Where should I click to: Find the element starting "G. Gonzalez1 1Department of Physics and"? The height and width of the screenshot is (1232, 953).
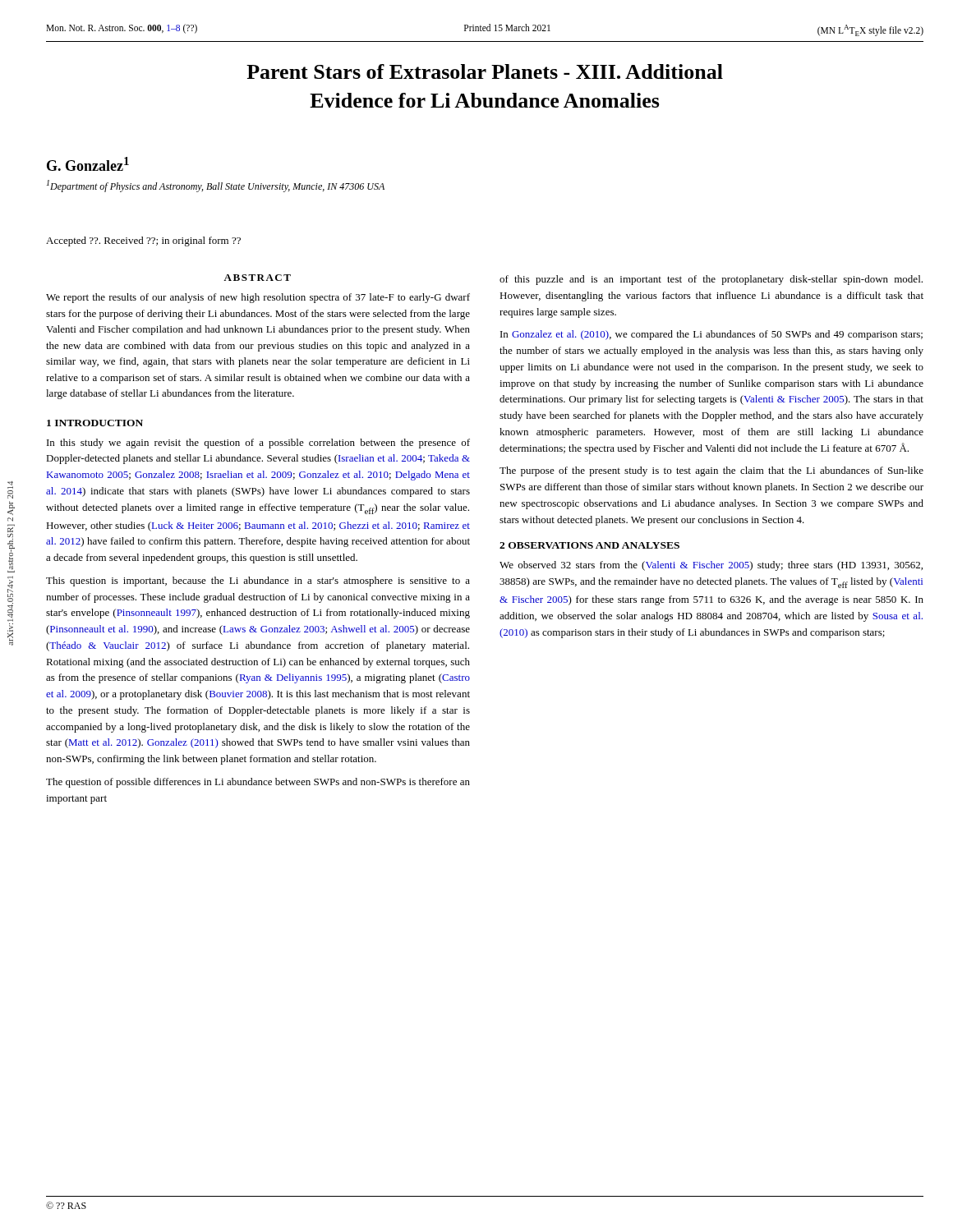251,174
